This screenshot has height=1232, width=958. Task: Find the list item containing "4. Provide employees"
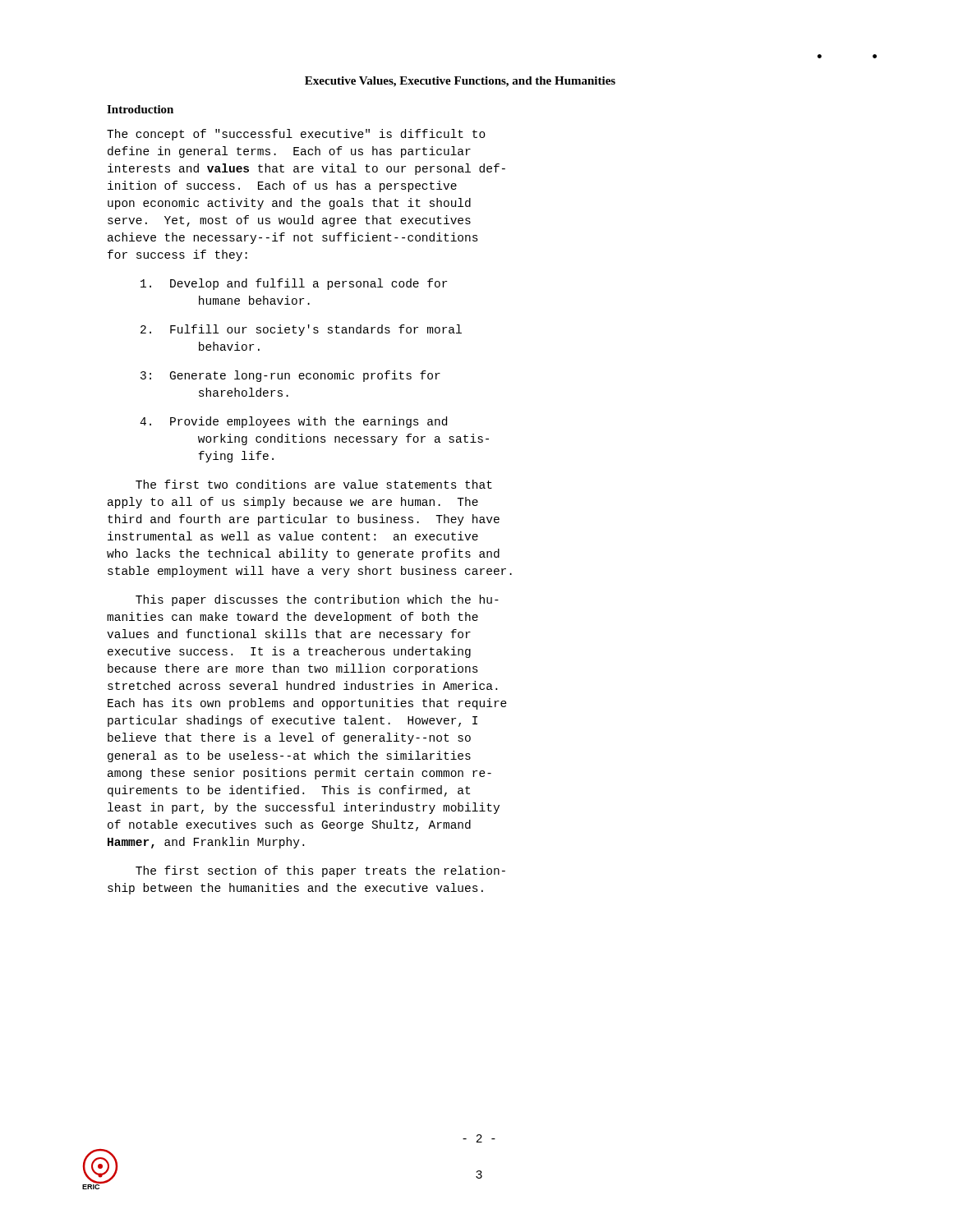tap(477, 440)
